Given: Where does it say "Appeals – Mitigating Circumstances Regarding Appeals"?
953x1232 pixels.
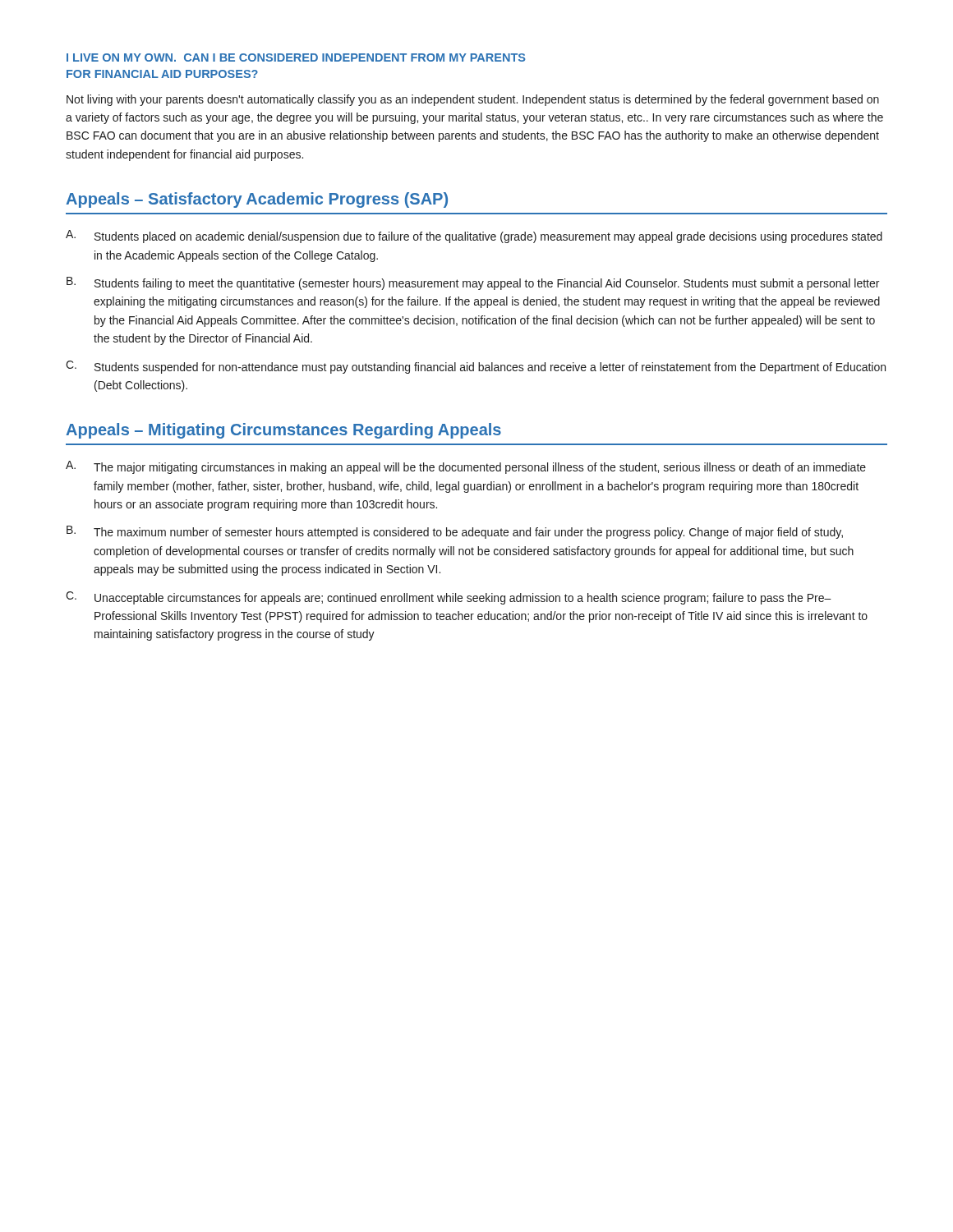Looking at the screenshot, I should click(284, 430).
